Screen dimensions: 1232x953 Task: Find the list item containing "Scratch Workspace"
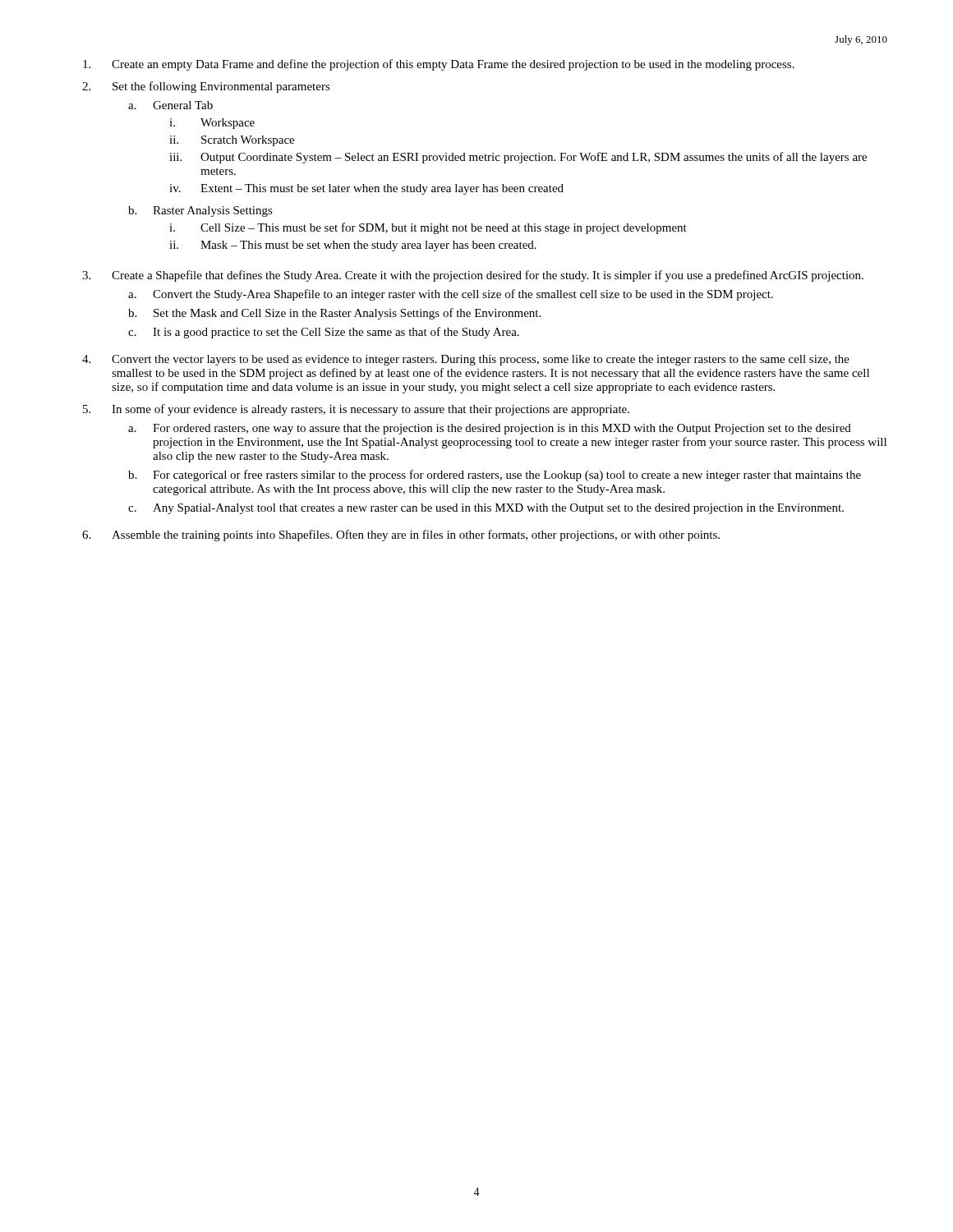coord(248,141)
